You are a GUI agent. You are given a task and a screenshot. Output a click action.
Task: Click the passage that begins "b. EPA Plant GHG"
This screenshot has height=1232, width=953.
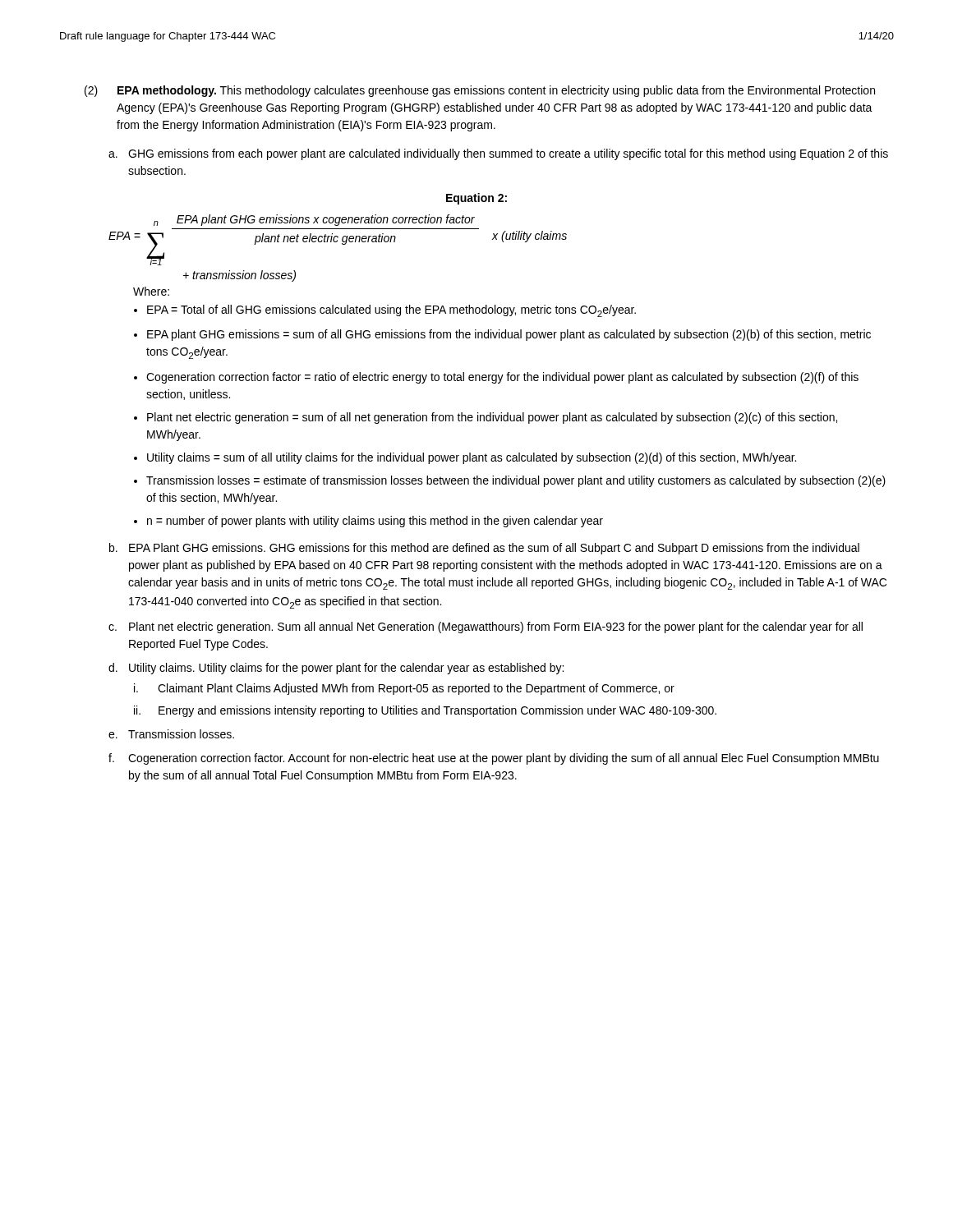501,576
